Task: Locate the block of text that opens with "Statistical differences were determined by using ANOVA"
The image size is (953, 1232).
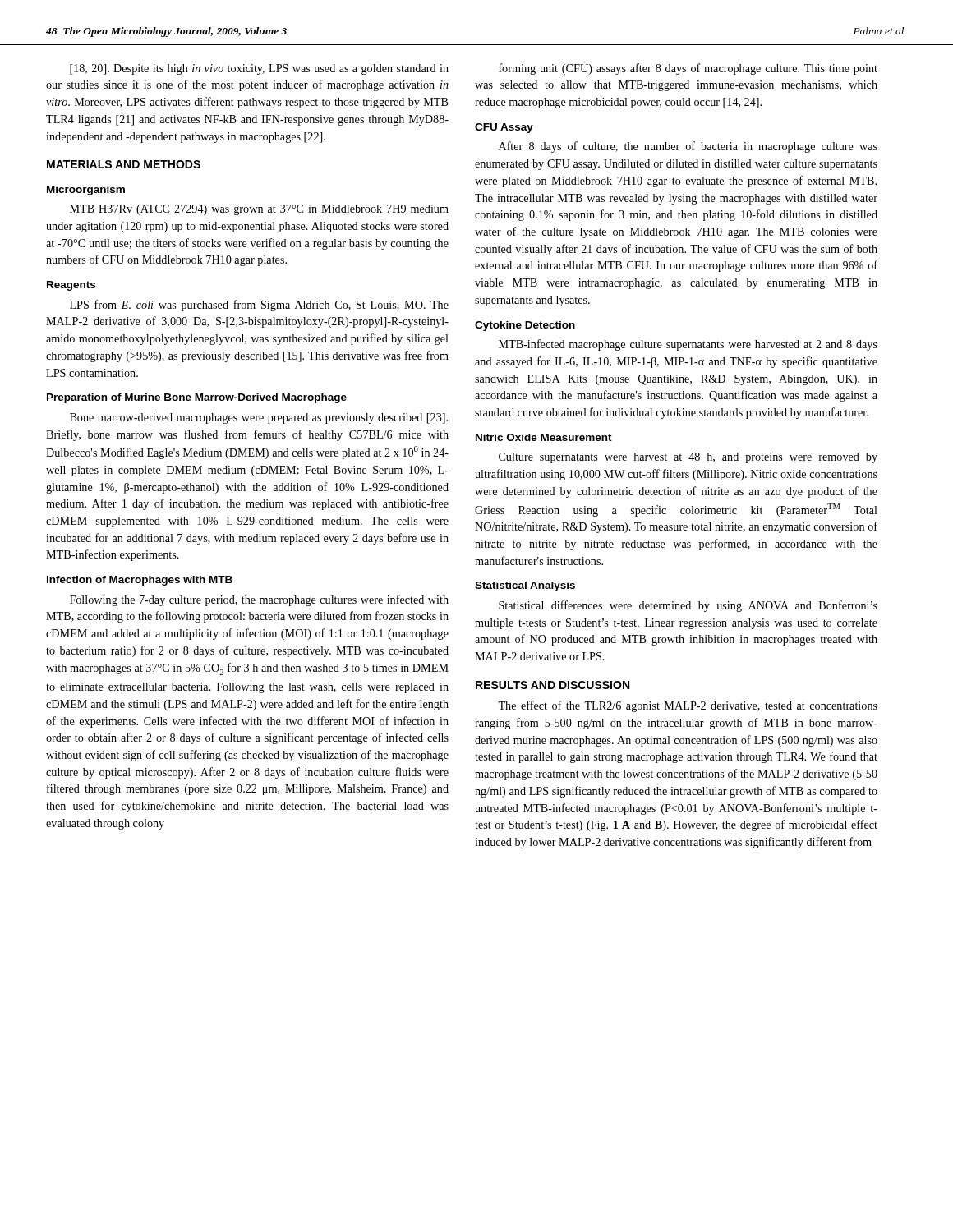Action: pyautogui.click(x=676, y=631)
